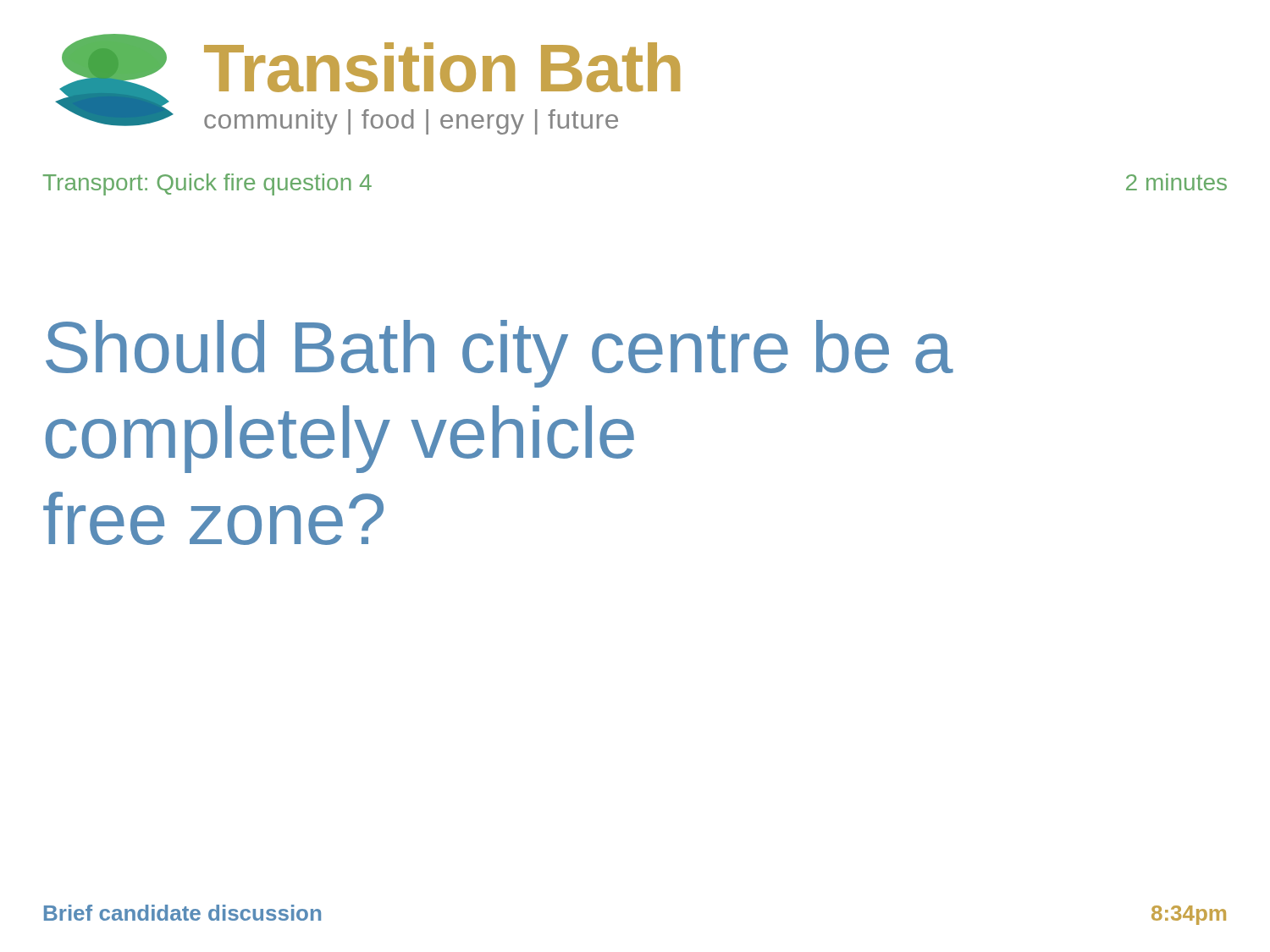Viewport: 1270px width, 952px height.
Task: Click on the text containing "Transport: Quick fire question 4"
Action: (207, 182)
